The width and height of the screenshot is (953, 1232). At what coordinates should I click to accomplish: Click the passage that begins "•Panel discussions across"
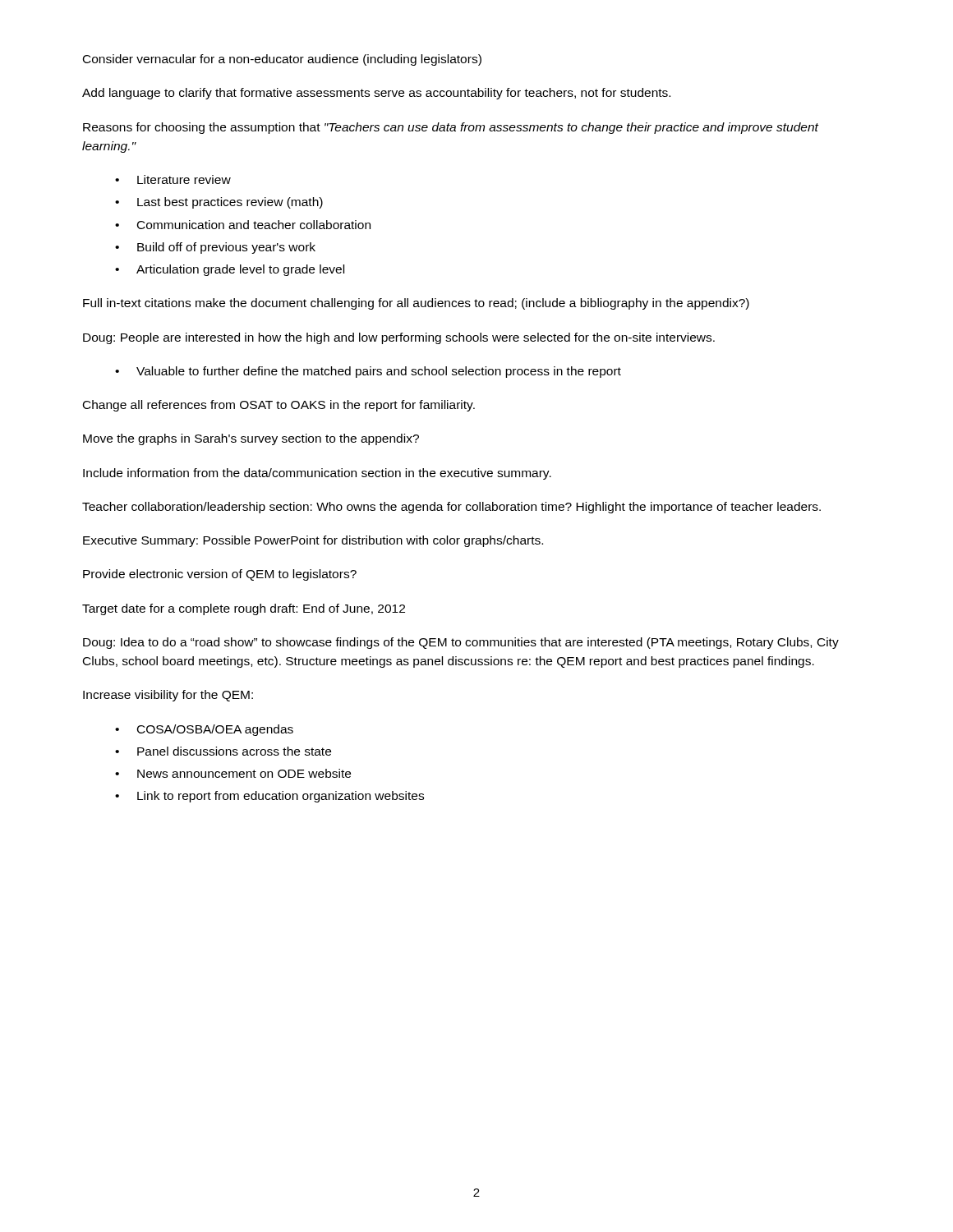click(223, 751)
